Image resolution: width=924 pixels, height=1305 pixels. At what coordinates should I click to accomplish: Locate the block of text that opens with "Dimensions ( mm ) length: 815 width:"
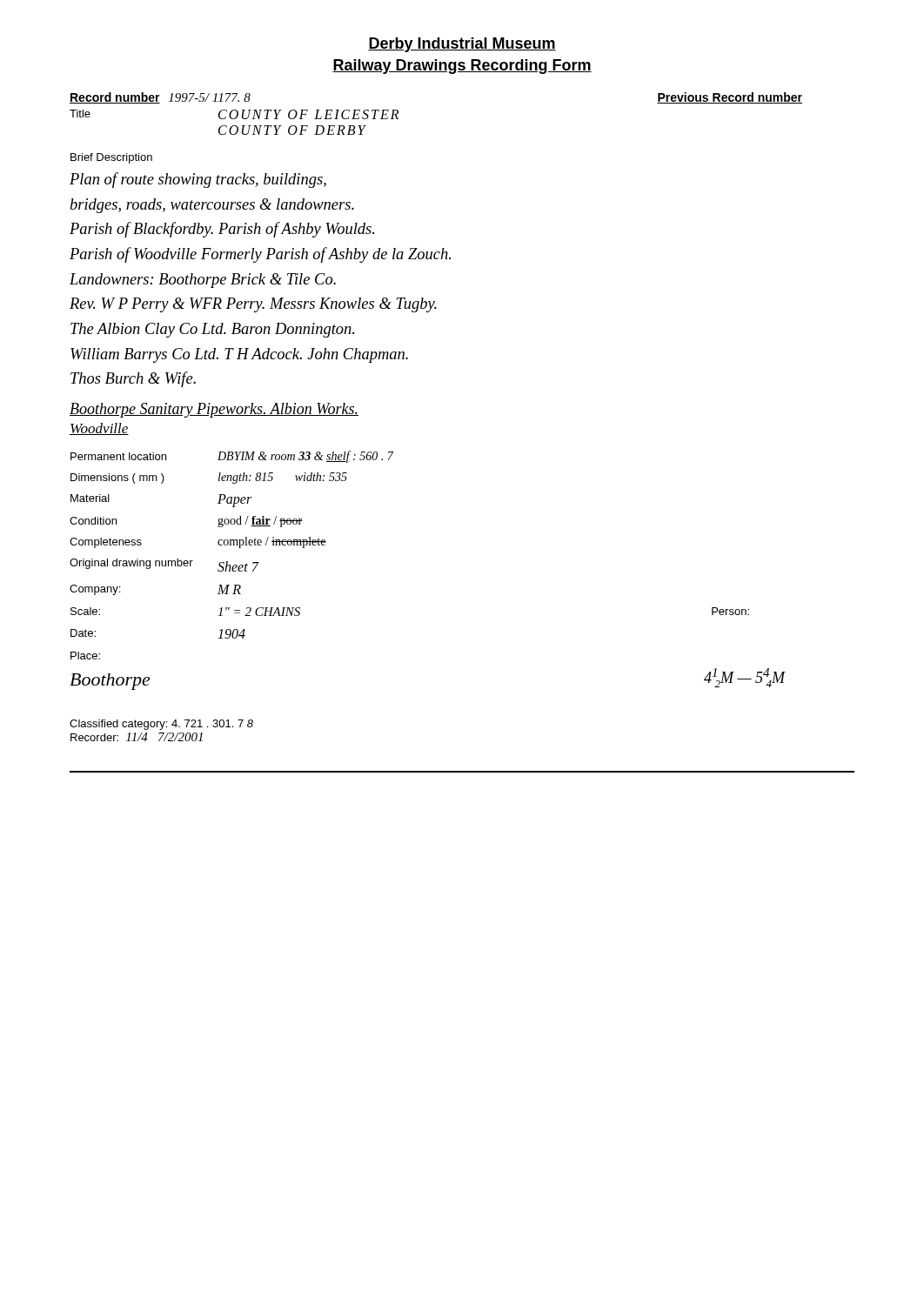208,478
